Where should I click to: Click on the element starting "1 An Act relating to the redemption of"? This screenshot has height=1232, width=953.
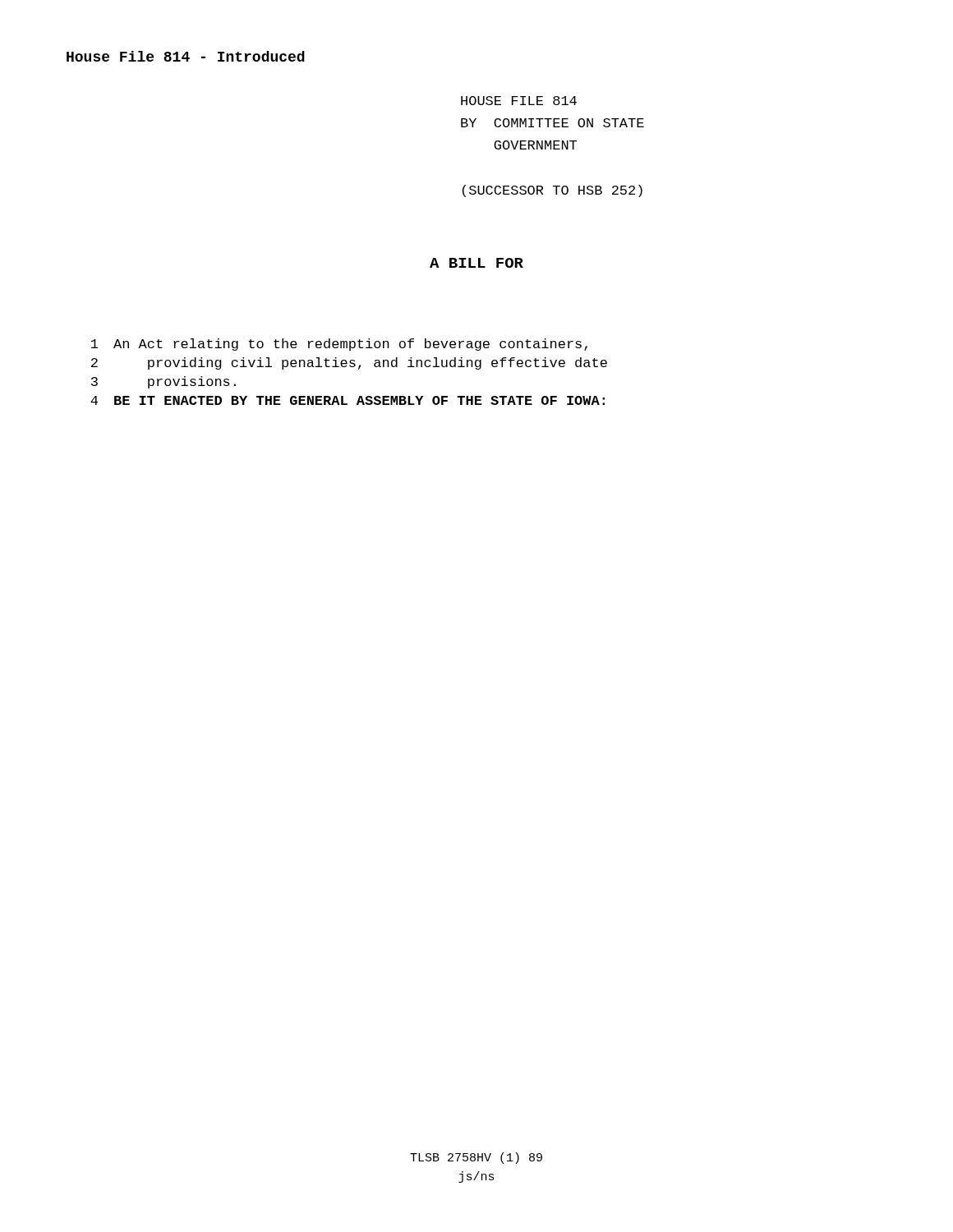click(x=328, y=345)
